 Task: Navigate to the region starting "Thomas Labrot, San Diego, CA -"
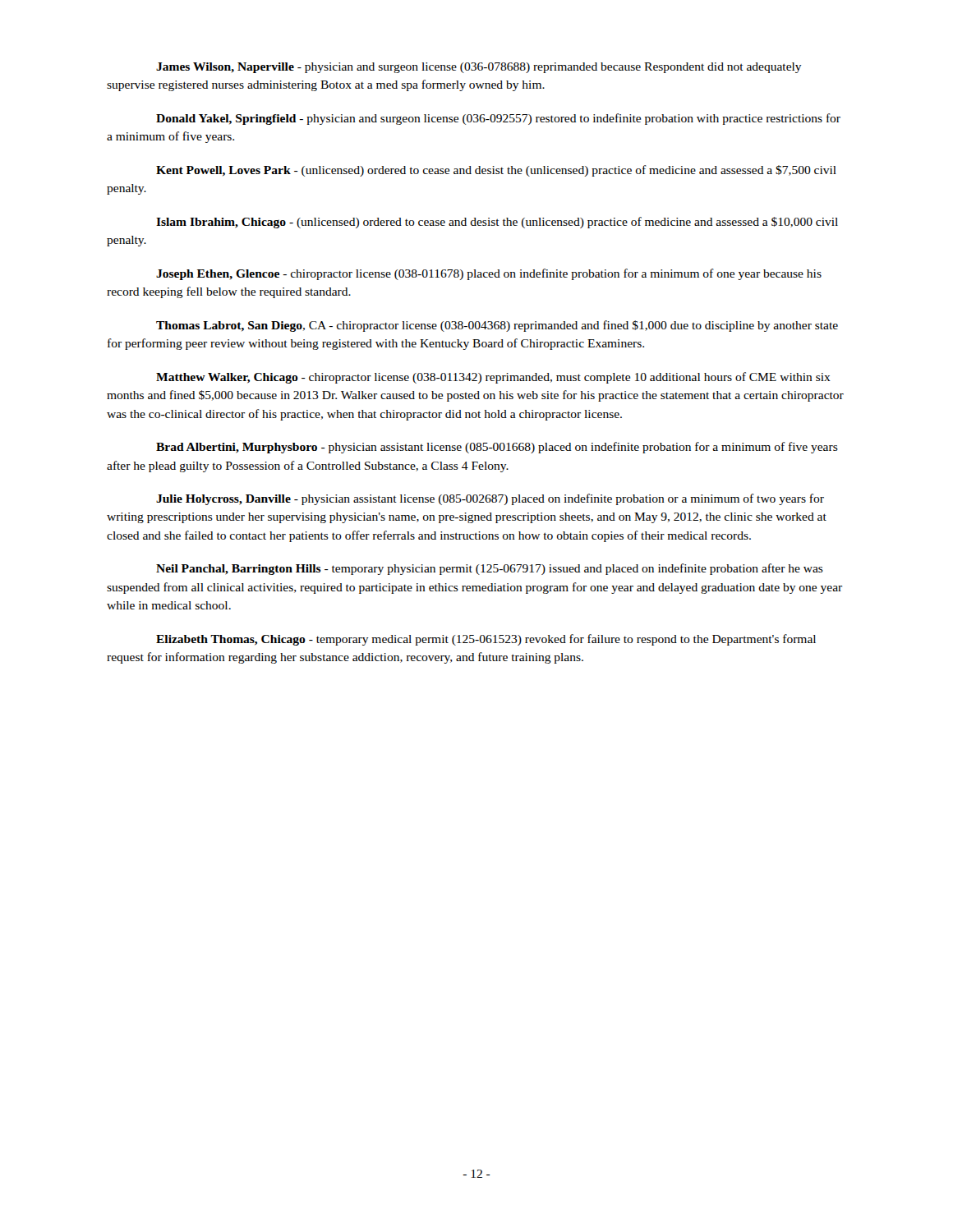tap(476, 334)
